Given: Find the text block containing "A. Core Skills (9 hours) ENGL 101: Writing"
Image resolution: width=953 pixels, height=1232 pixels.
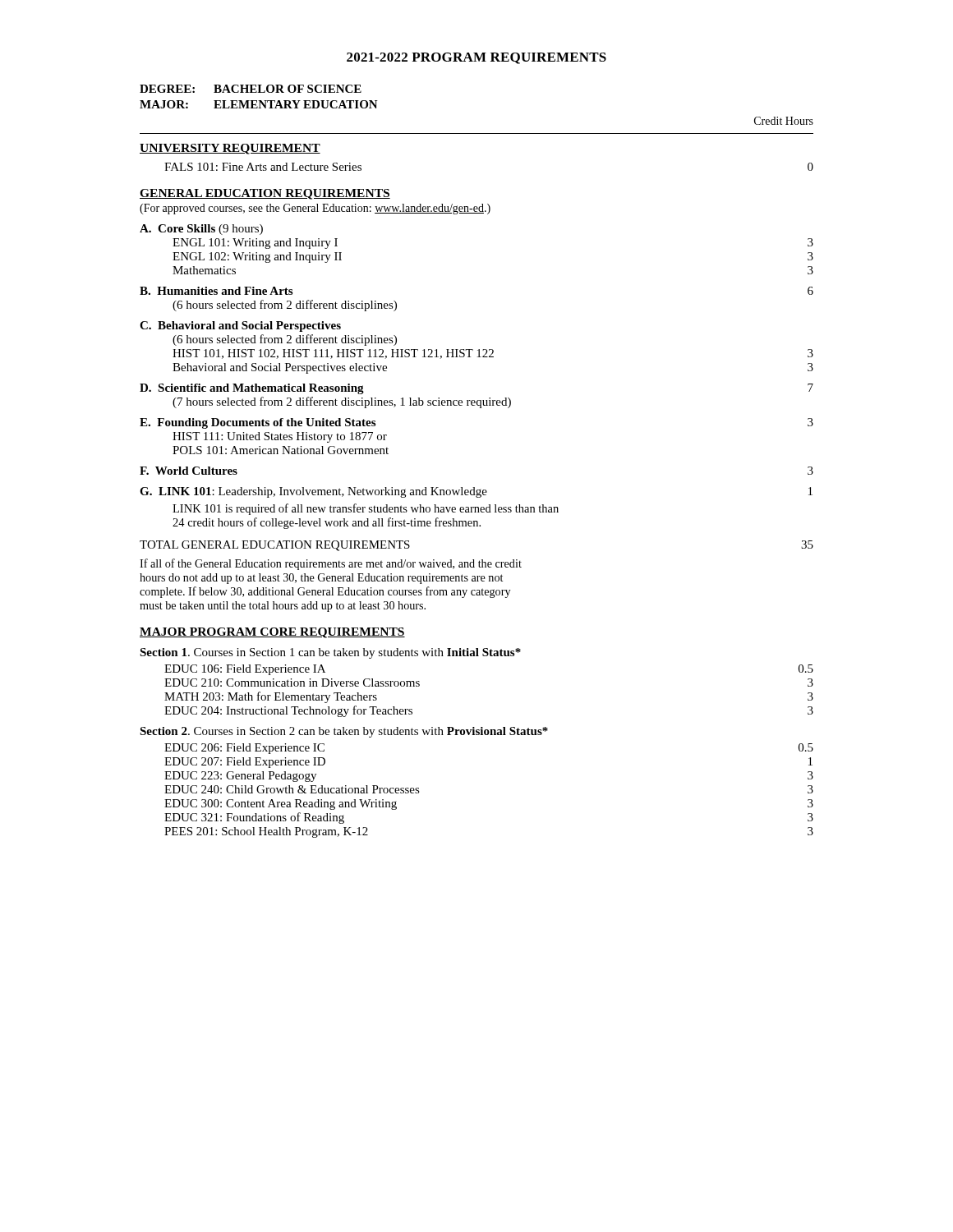Looking at the screenshot, I should [201, 230].
